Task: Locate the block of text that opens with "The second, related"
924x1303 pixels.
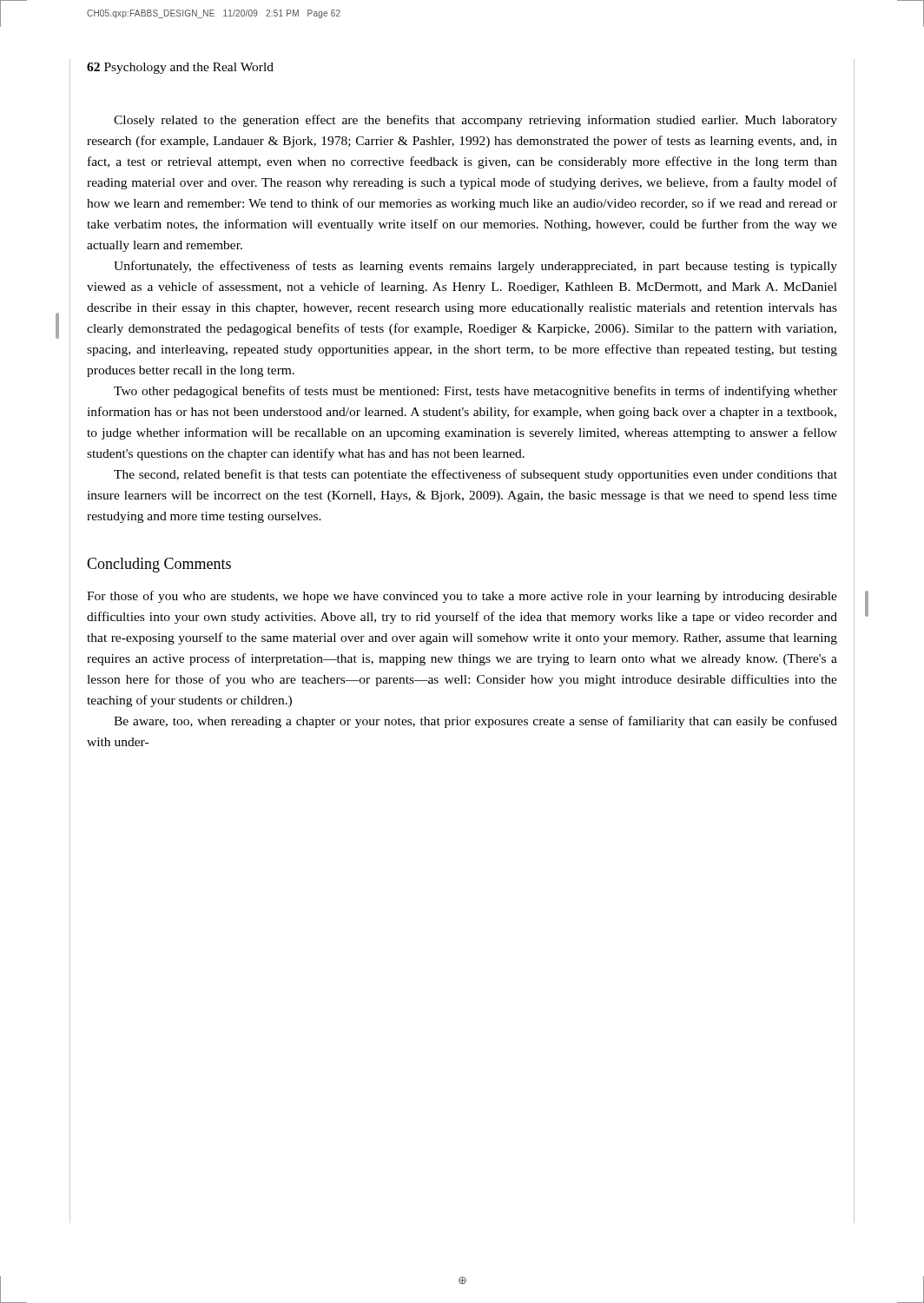Action: [462, 495]
